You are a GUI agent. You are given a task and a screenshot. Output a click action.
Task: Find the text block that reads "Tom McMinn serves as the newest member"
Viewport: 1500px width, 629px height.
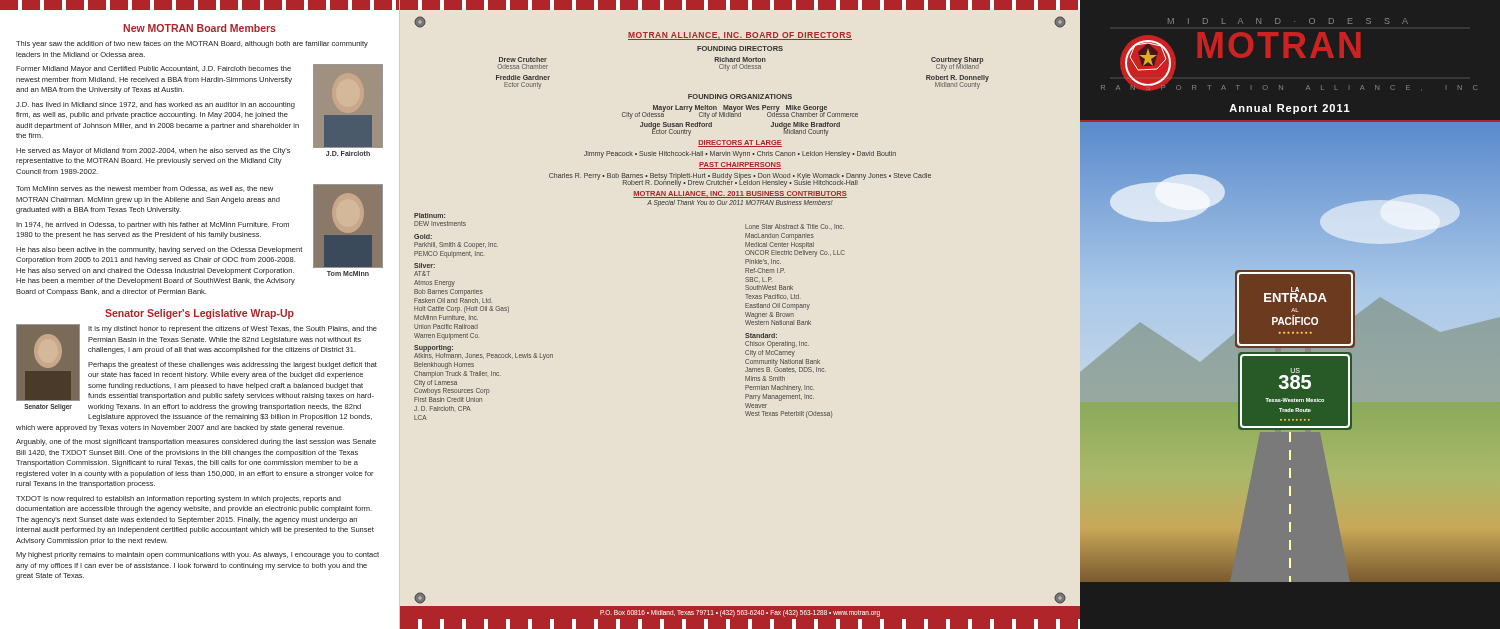coord(148,199)
